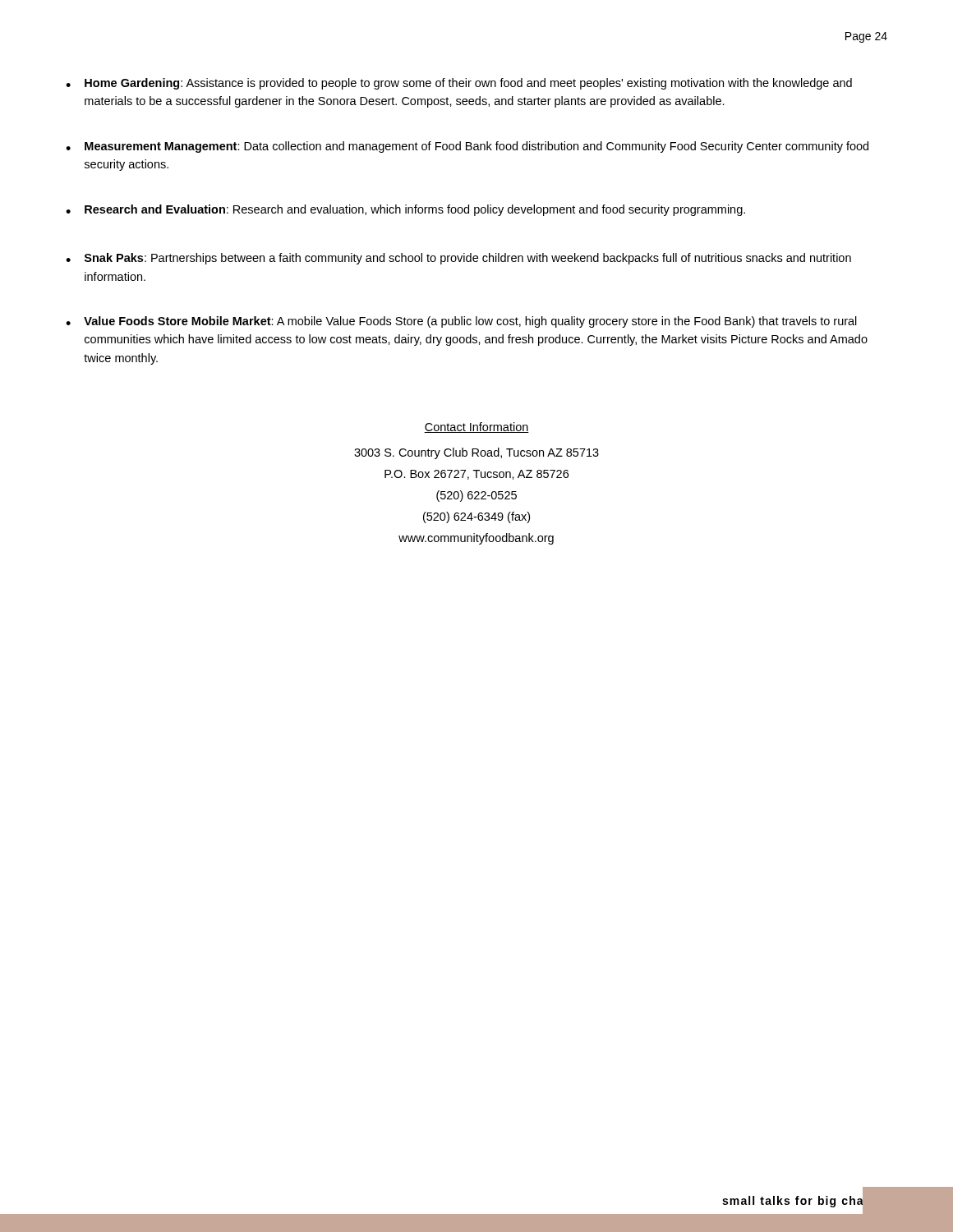Where is the passage that starts "• Value Foods Store"?

476,340
